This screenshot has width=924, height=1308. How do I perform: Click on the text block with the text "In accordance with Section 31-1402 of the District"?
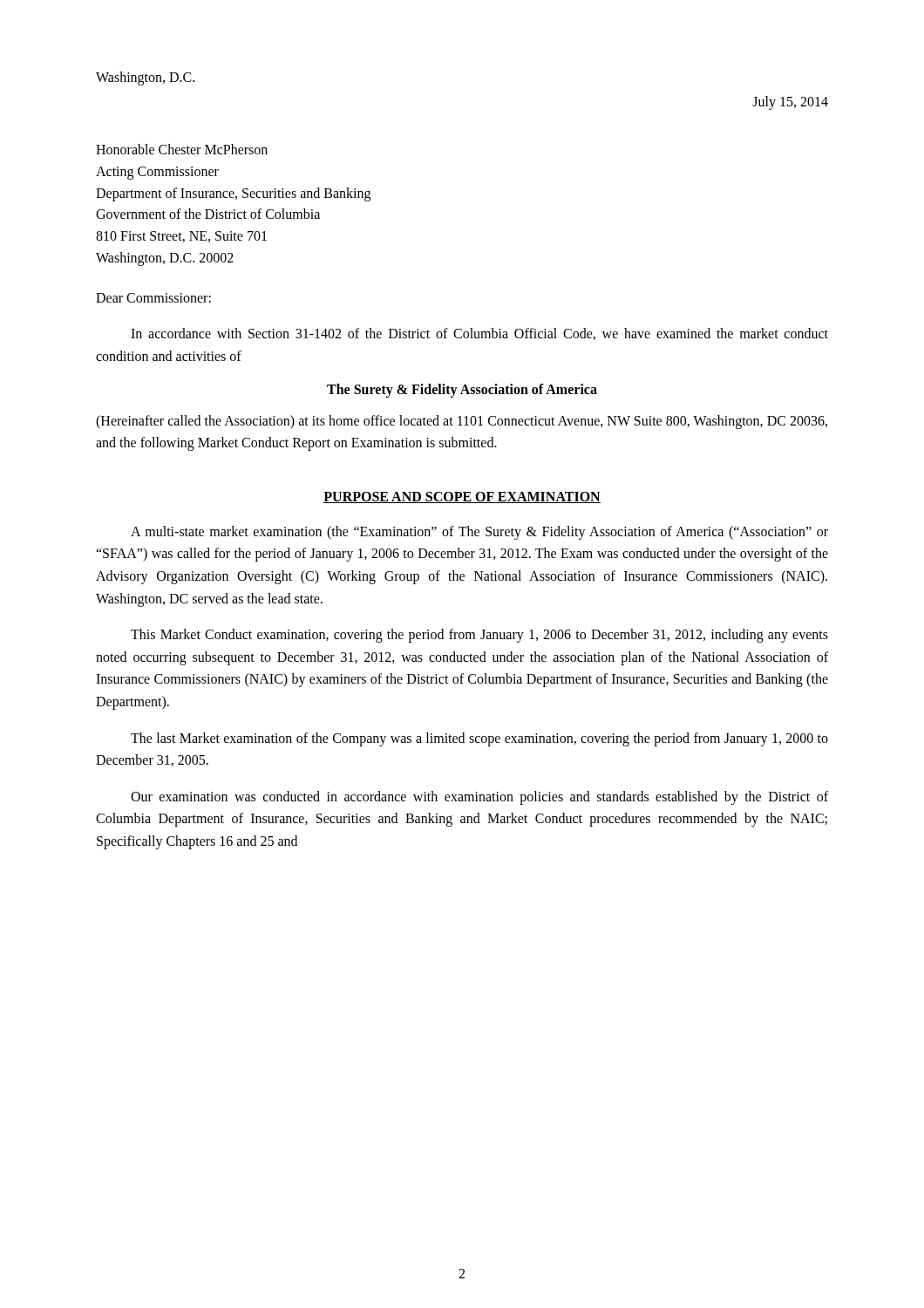pyautogui.click(x=462, y=345)
